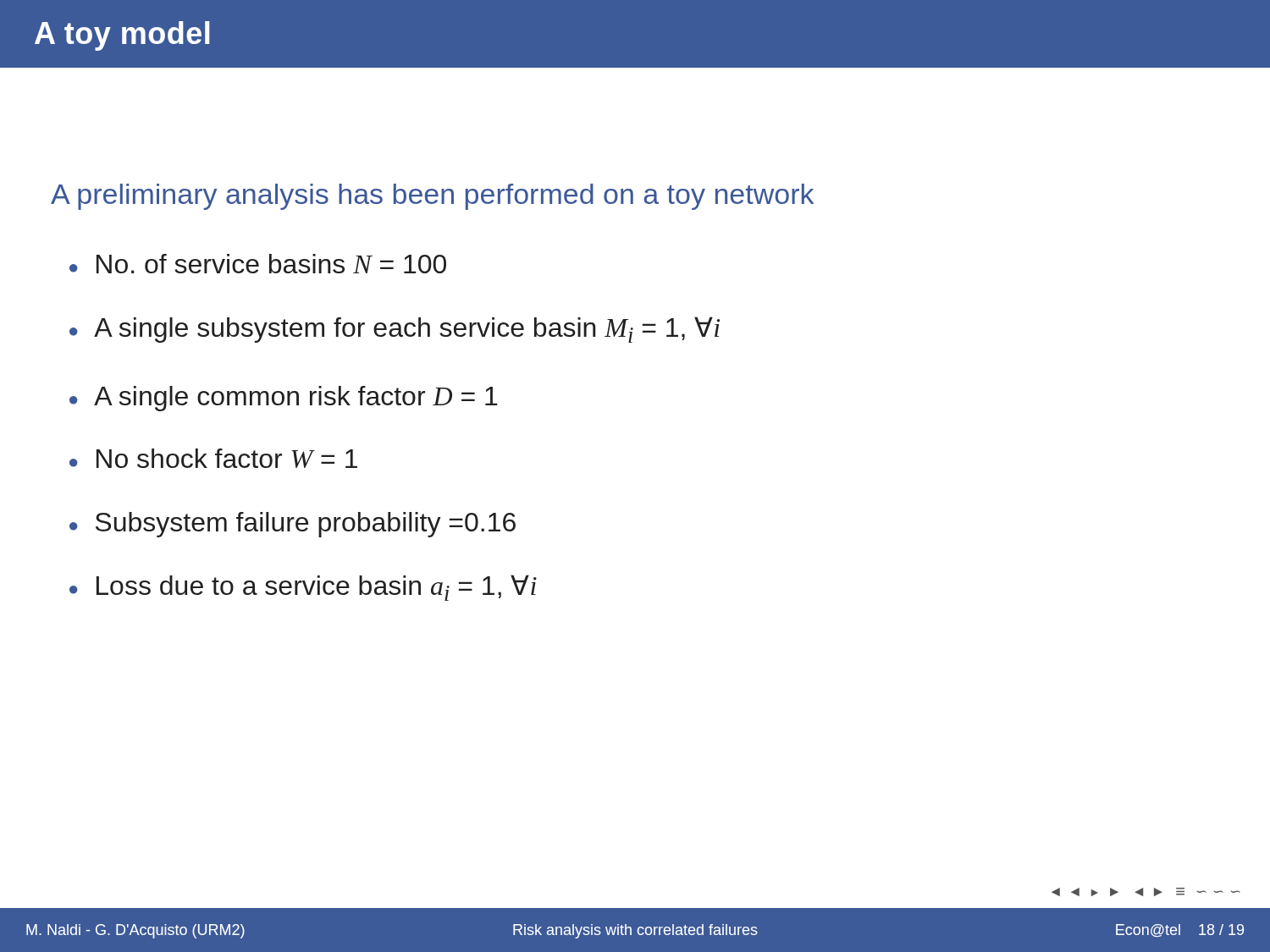Find the text block that reads "A preliminary analysis"
The image size is (1270, 952).
432,194
